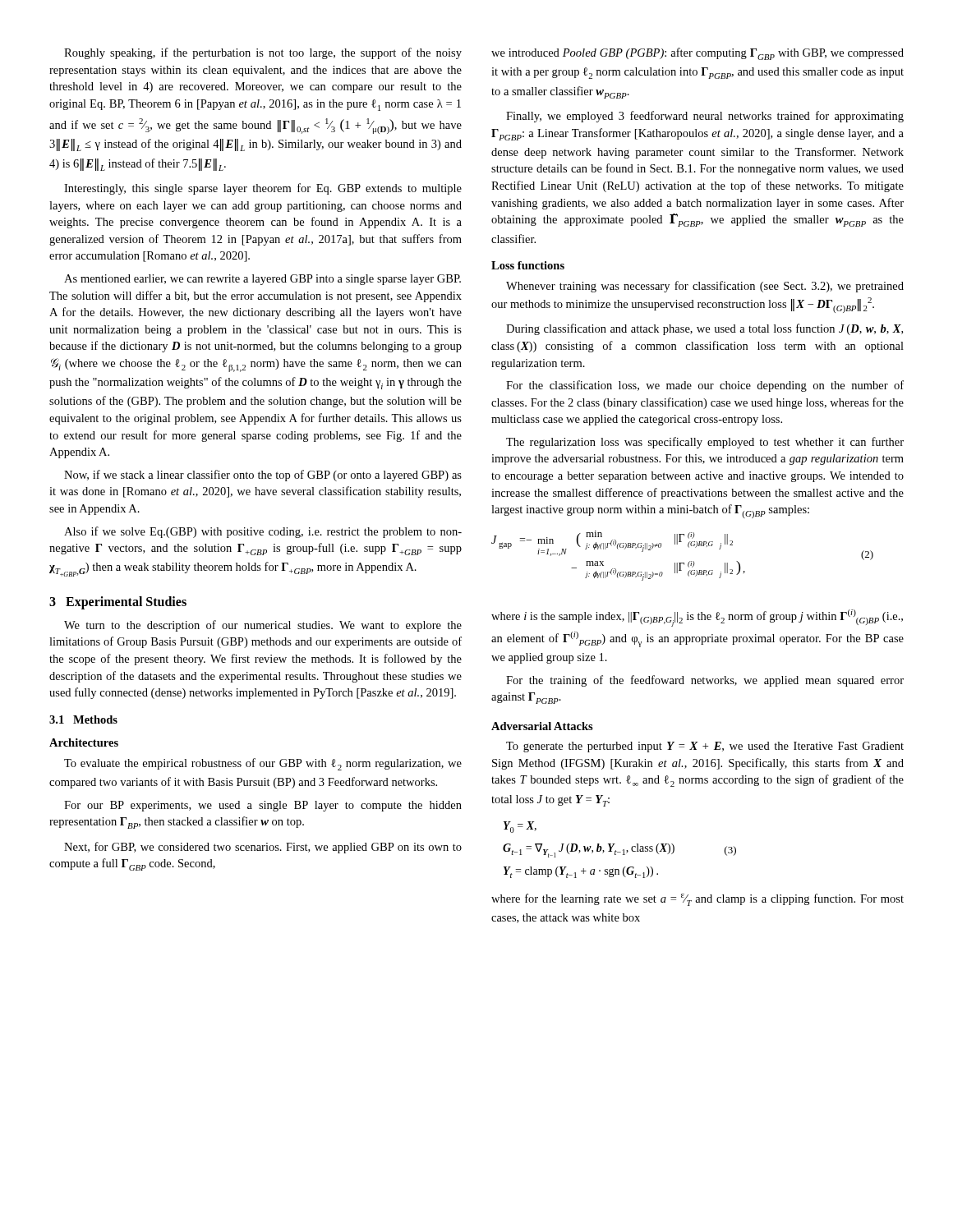
Task: Locate the text block containing "For our BP experiments, we used"
Action: (x=255, y=815)
